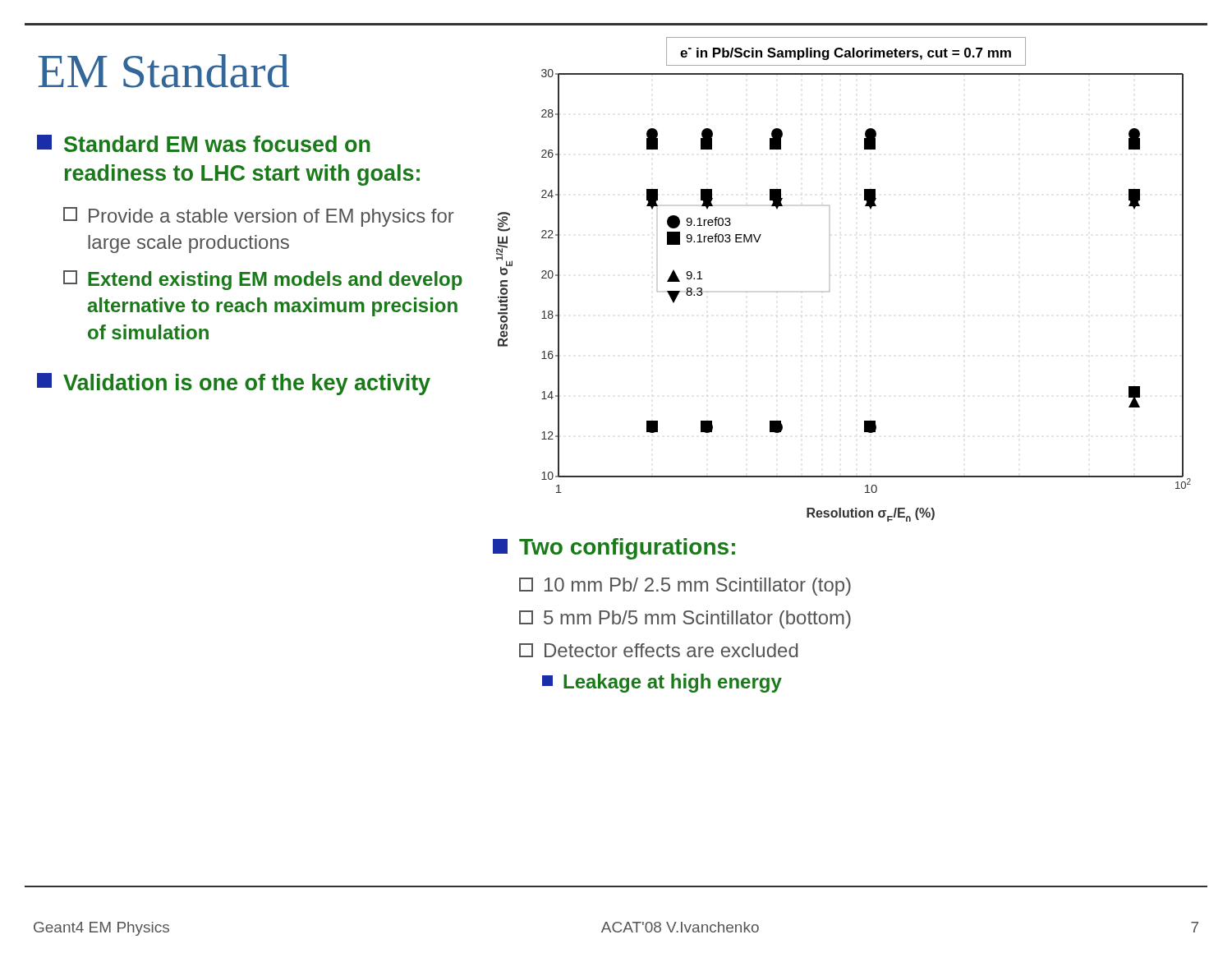Find the text block starting "Validation is one of the"
This screenshot has width=1232, height=953.
[234, 383]
